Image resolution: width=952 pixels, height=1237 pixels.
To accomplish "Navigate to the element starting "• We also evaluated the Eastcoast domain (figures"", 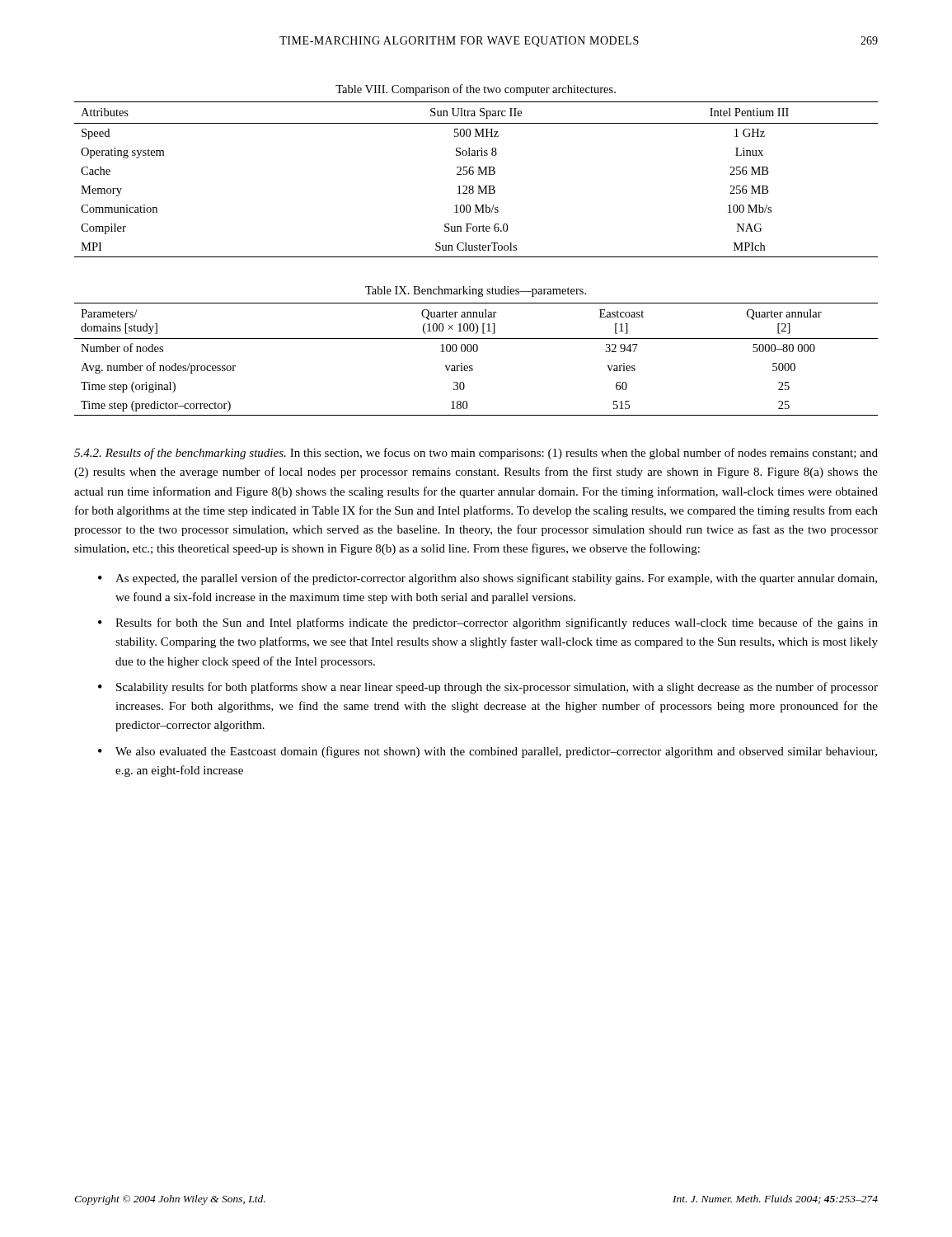I will coord(488,761).
